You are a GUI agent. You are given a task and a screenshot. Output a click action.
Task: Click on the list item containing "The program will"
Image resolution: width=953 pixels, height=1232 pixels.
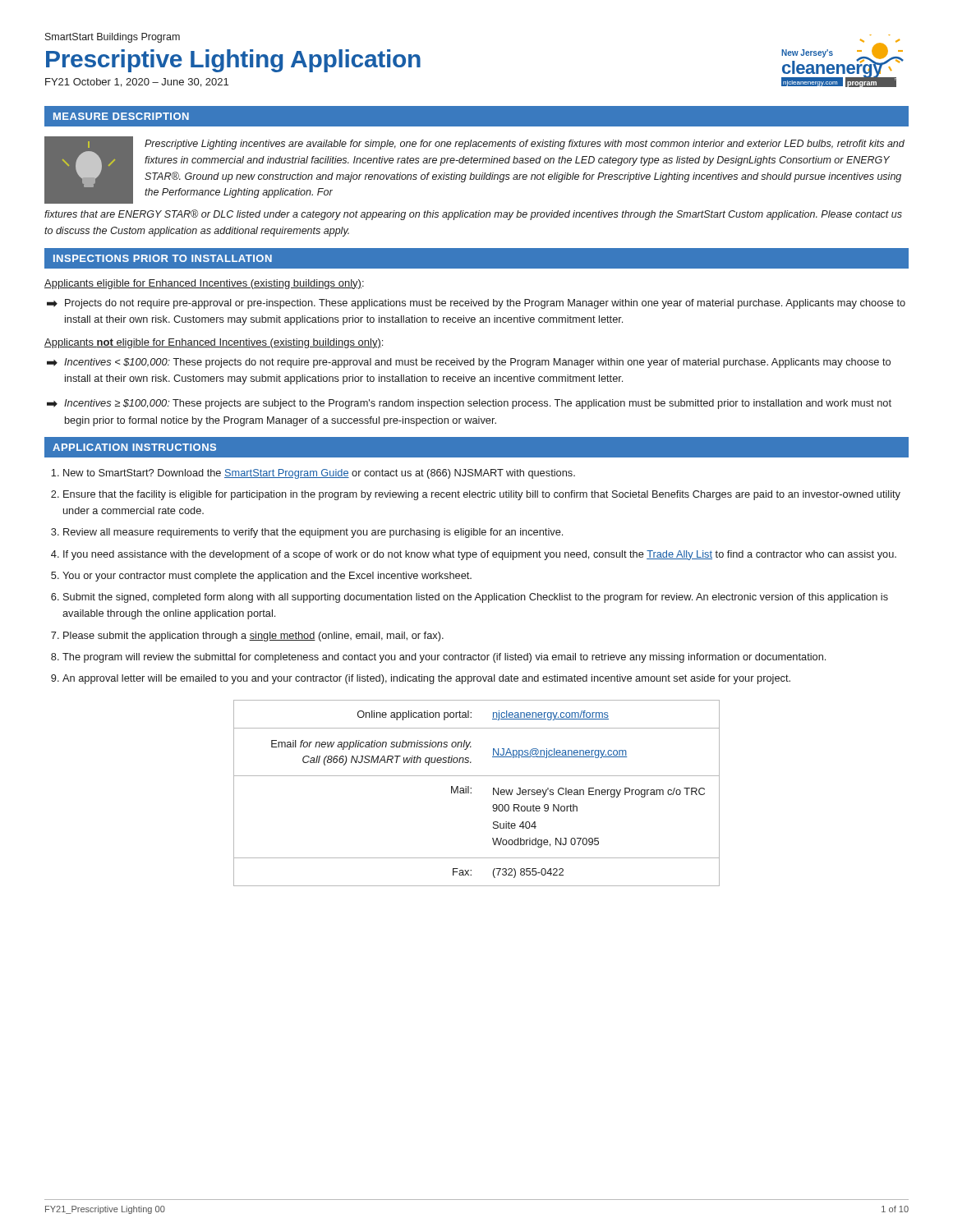445,657
